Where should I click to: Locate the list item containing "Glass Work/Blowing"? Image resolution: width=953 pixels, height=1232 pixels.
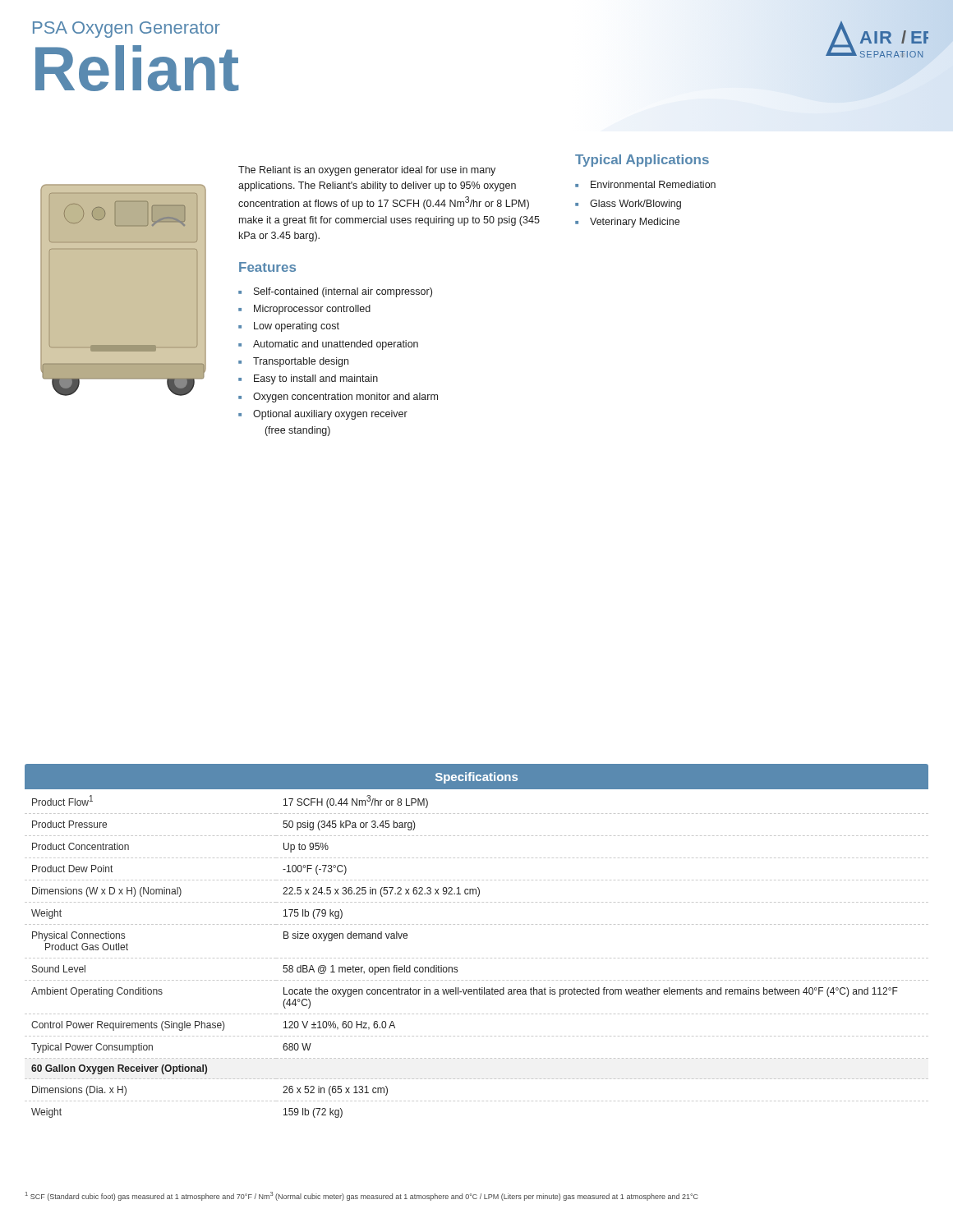(x=628, y=205)
